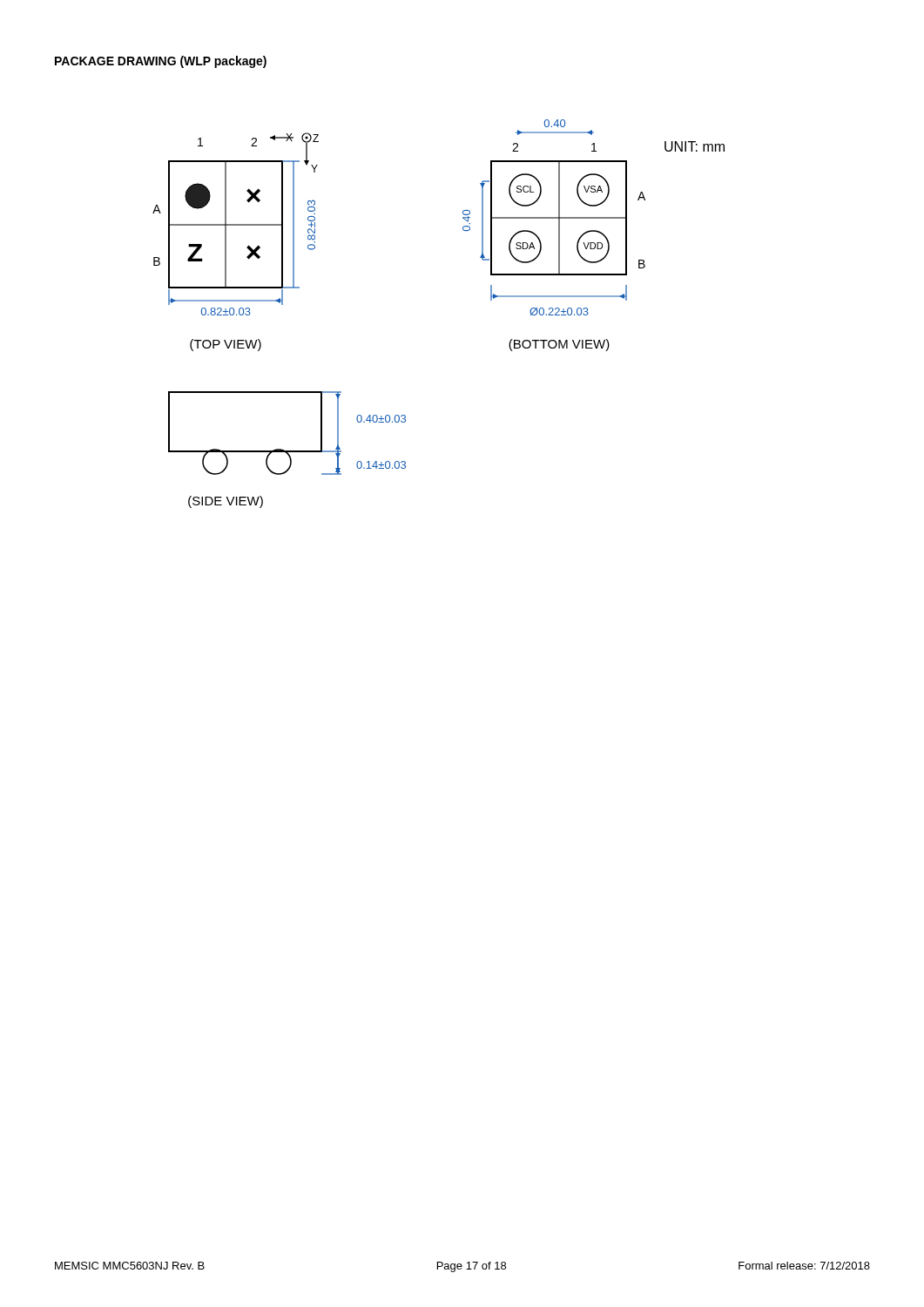Click on the section header that says "PACKAGE DRAWING (WLP package)"
924x1307 pixels.
[x=160, y=61]
